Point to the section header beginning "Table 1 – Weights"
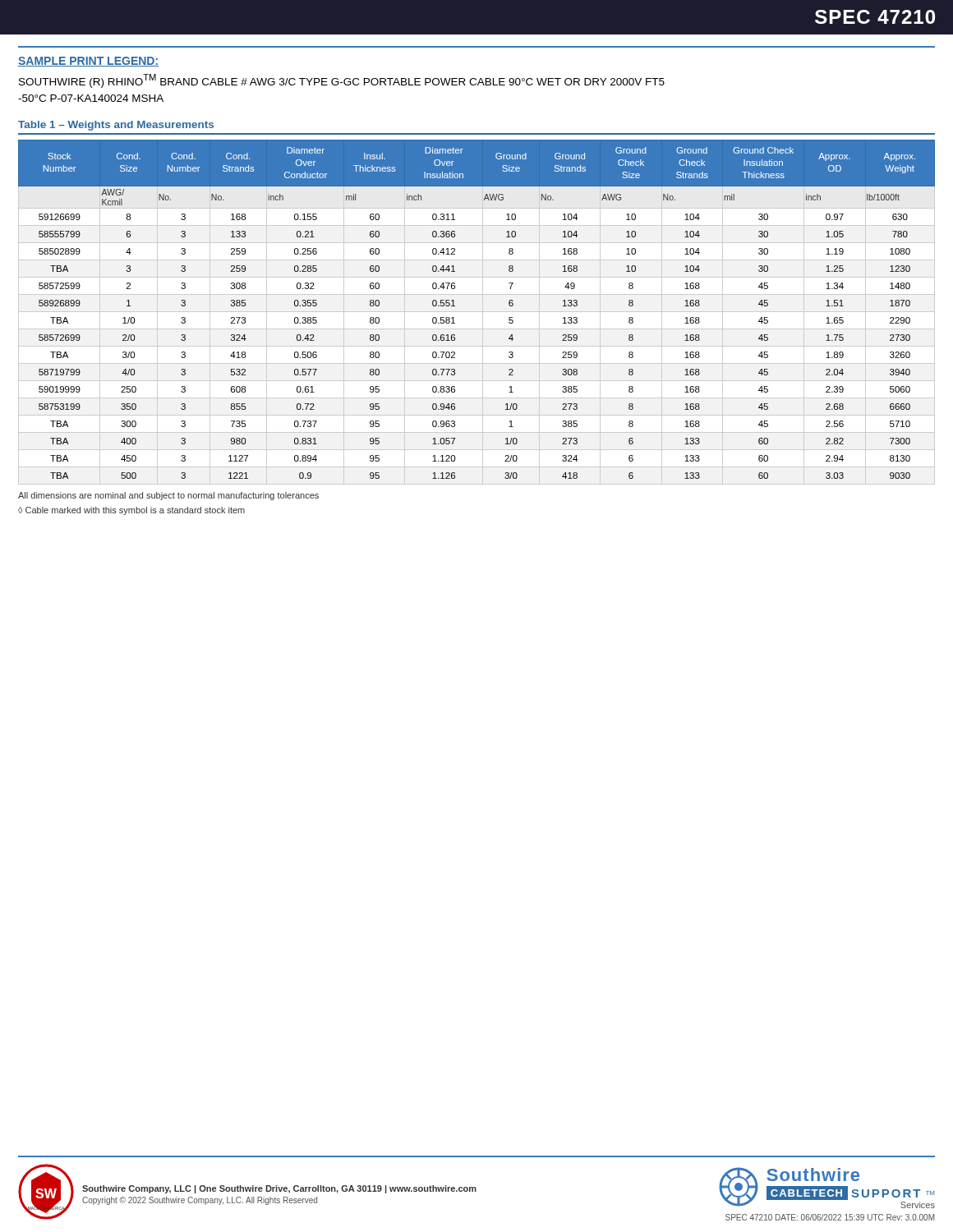This screenshot has width=953, height=1232. 116,124
